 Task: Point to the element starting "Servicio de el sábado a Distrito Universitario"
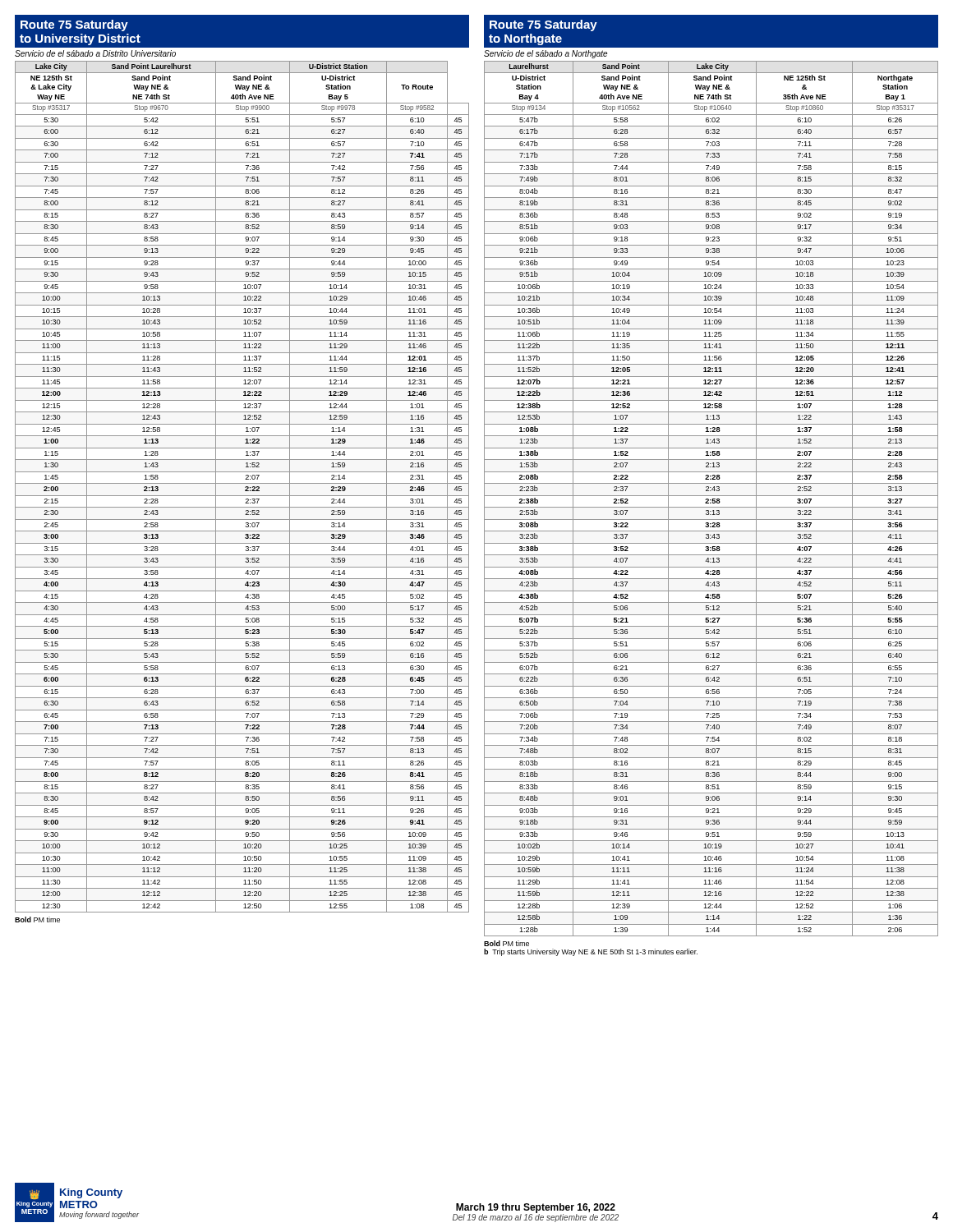pos(95,54)
